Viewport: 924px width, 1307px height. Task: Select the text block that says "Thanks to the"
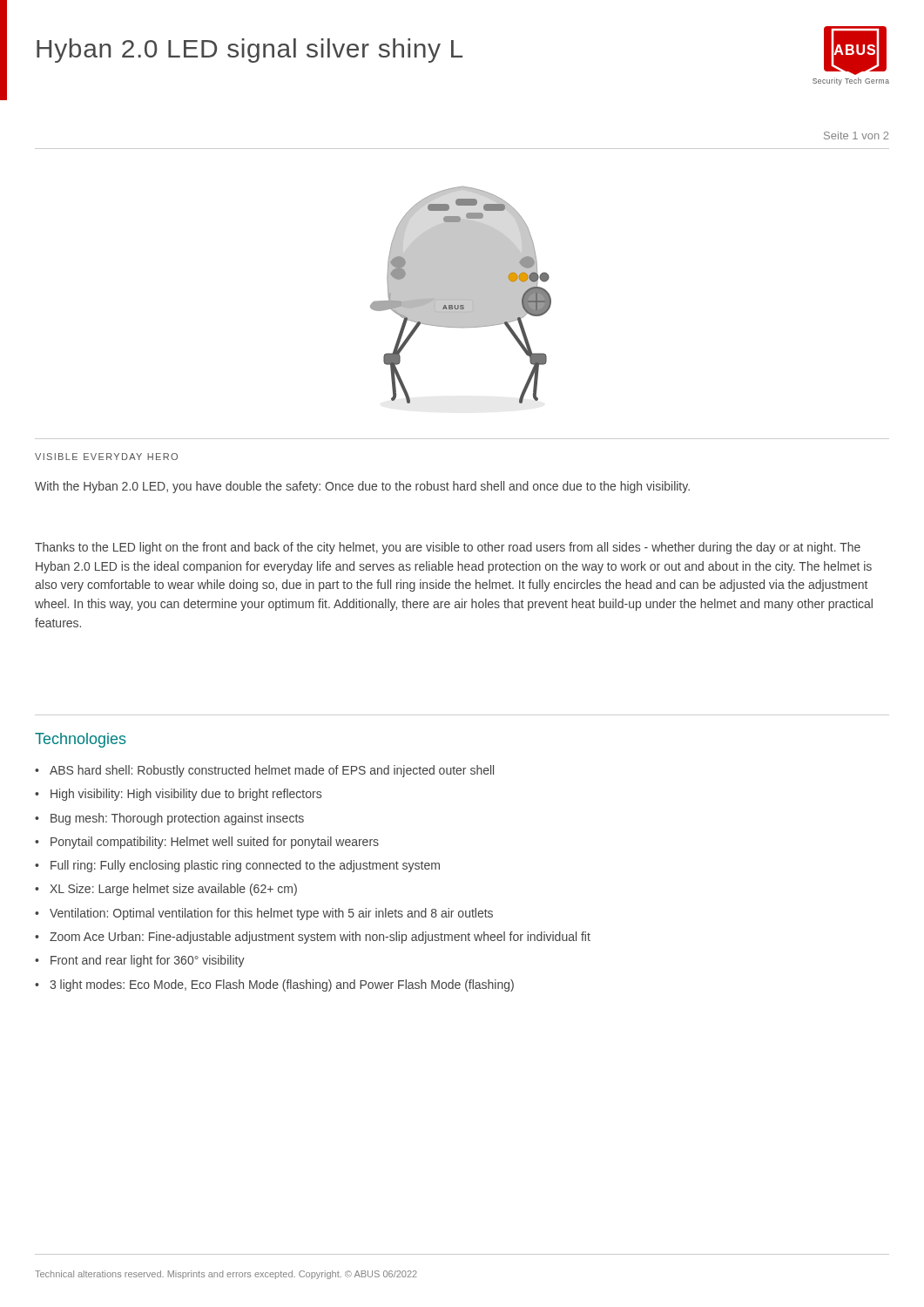(x=454, y=585)
